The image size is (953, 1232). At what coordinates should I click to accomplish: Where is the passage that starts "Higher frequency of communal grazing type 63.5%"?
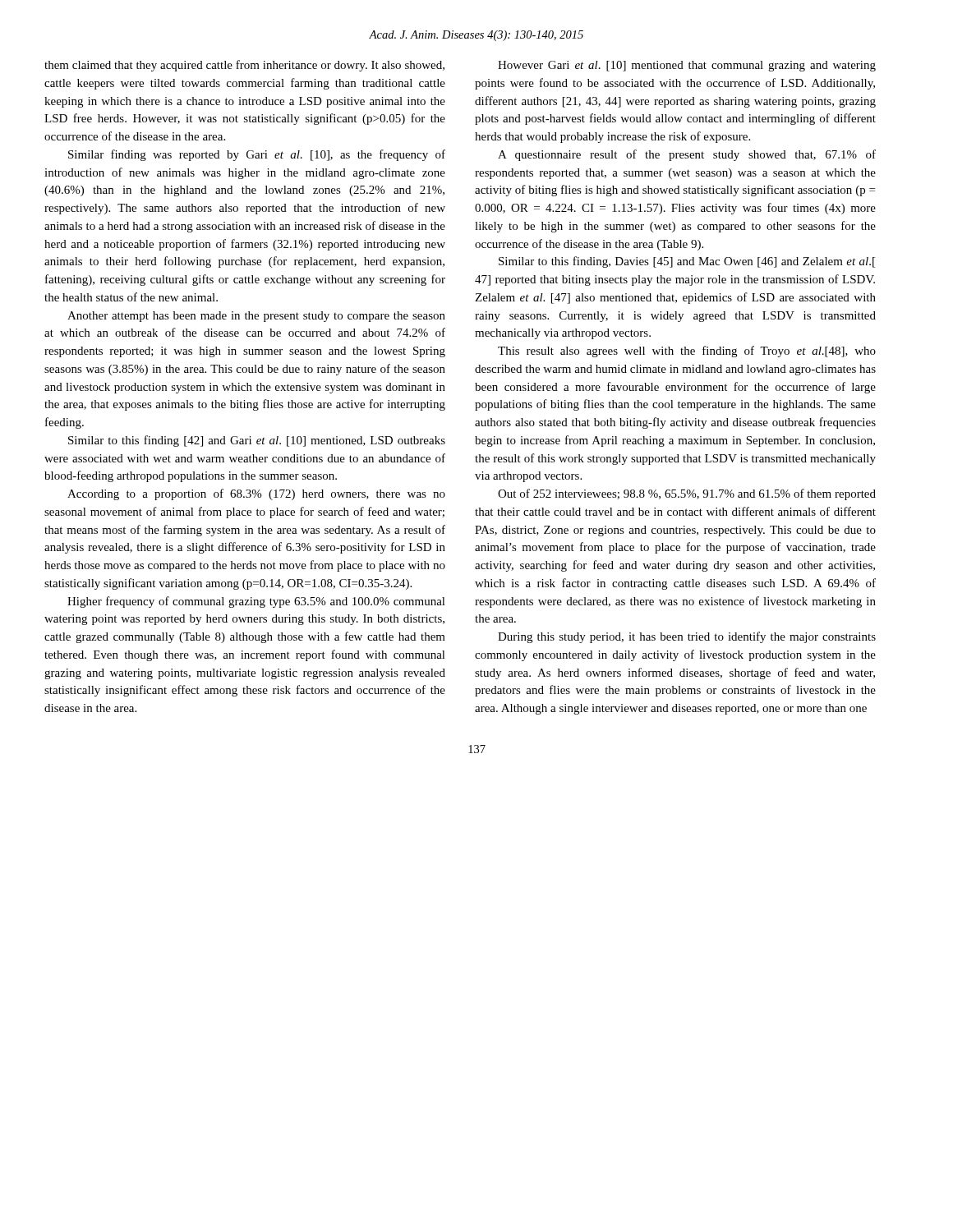coord(245,655)
